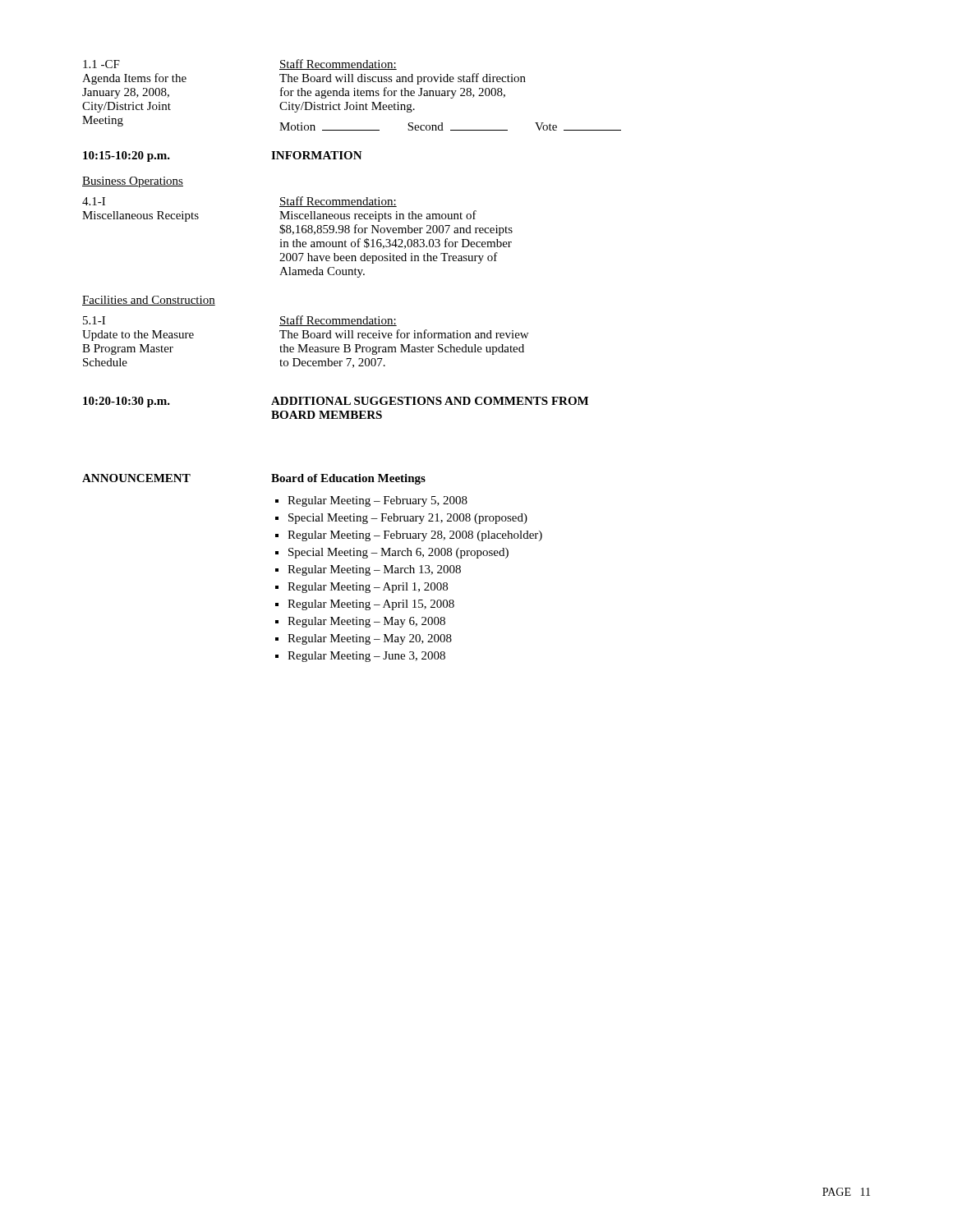This screenshot has width=953, height=1232.
Task: Locate the section header that reads "10:15-10:20 p.m. INFORMATION"
Action: point(124,156)
